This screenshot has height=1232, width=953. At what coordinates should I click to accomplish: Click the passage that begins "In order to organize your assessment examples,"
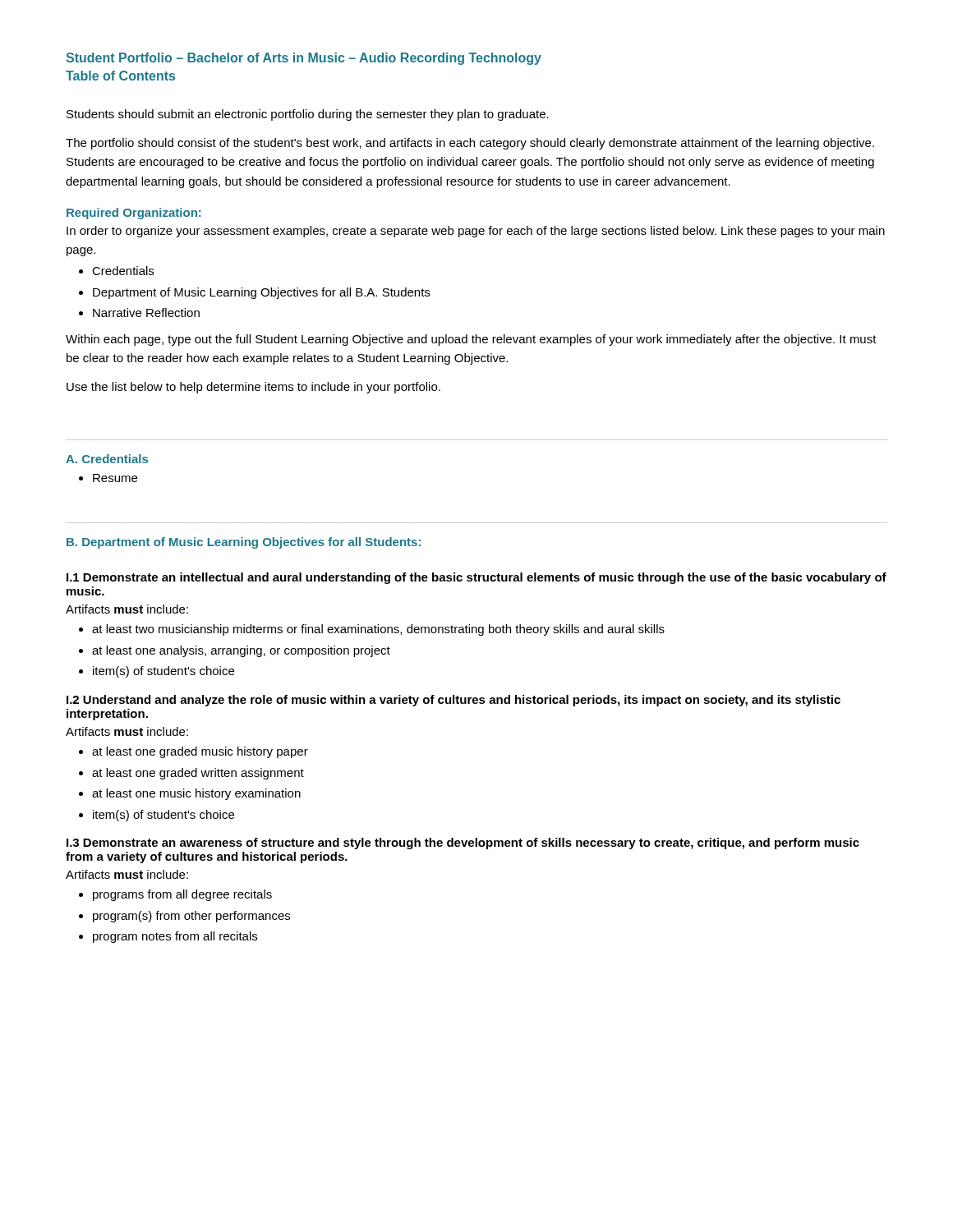pyautogui.click(x=476, y=240)
